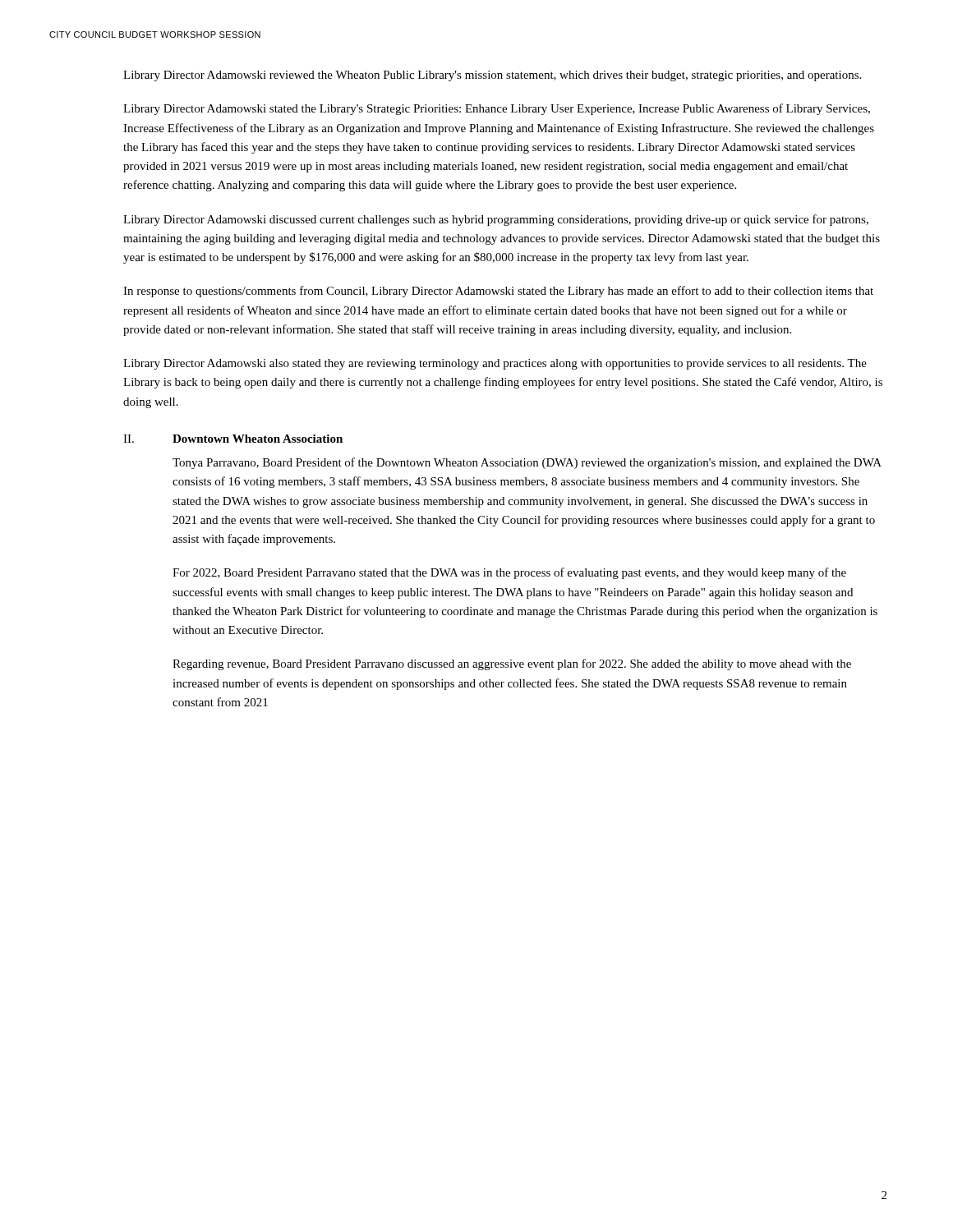953x1232 pixels.
Task: Point to the region starting "Library Director Adamowski stated the Library's Strategic Priorities:"
Action: 499,147
